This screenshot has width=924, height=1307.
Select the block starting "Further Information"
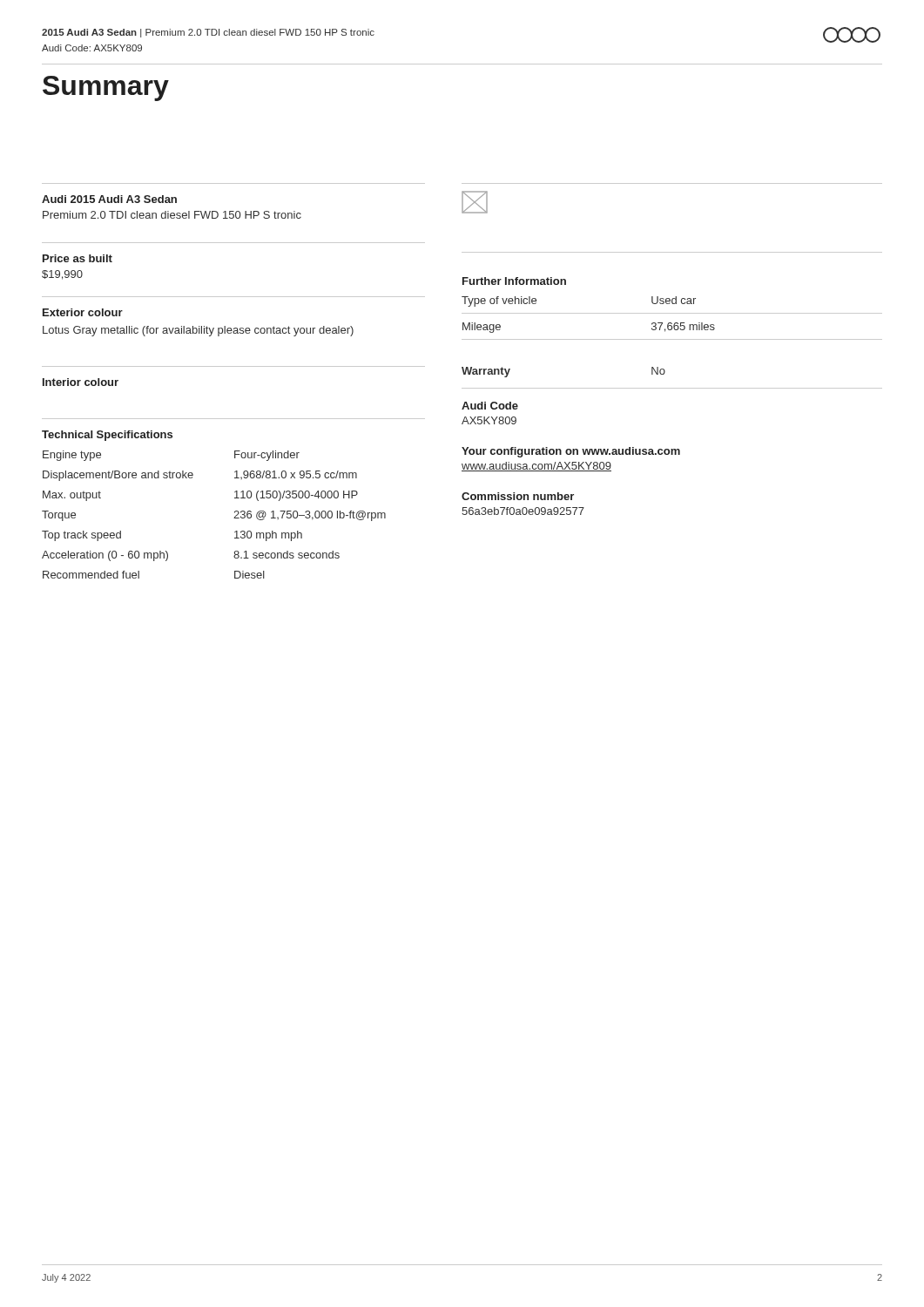click(x=514, y=281)
